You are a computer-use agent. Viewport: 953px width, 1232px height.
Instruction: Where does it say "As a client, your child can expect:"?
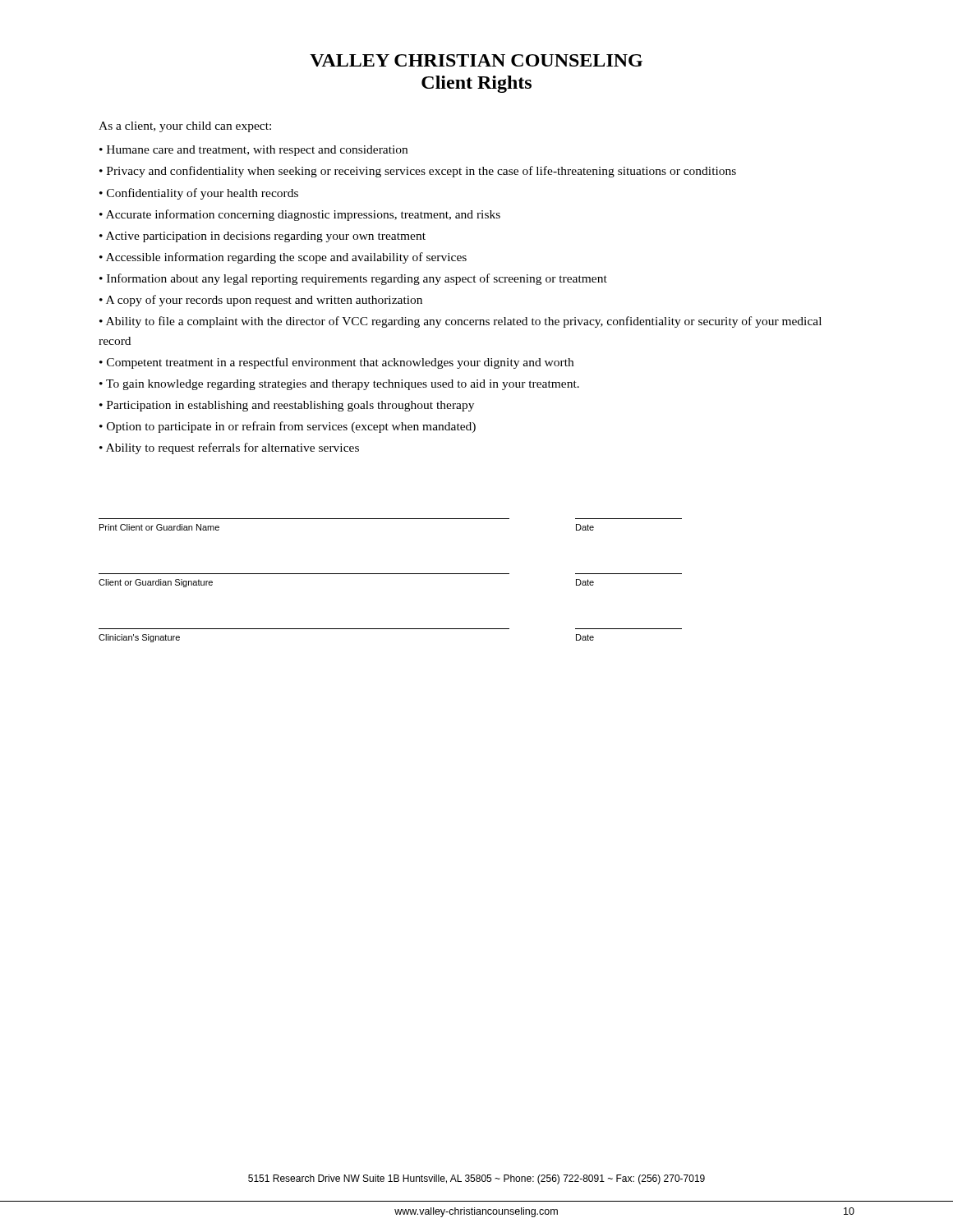point(185,125)
